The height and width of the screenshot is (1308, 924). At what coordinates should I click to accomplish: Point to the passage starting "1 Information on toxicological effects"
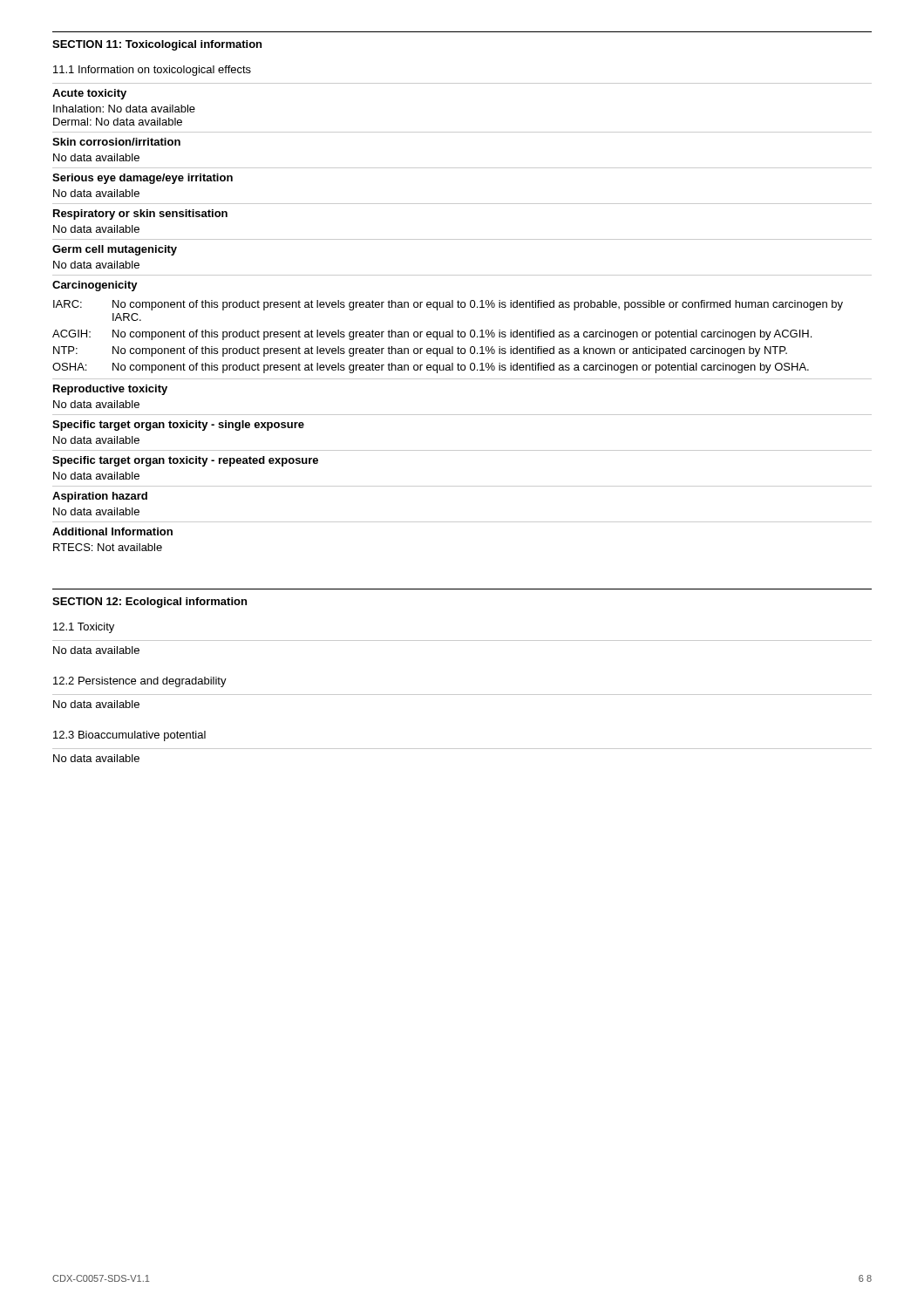[152, 69]
